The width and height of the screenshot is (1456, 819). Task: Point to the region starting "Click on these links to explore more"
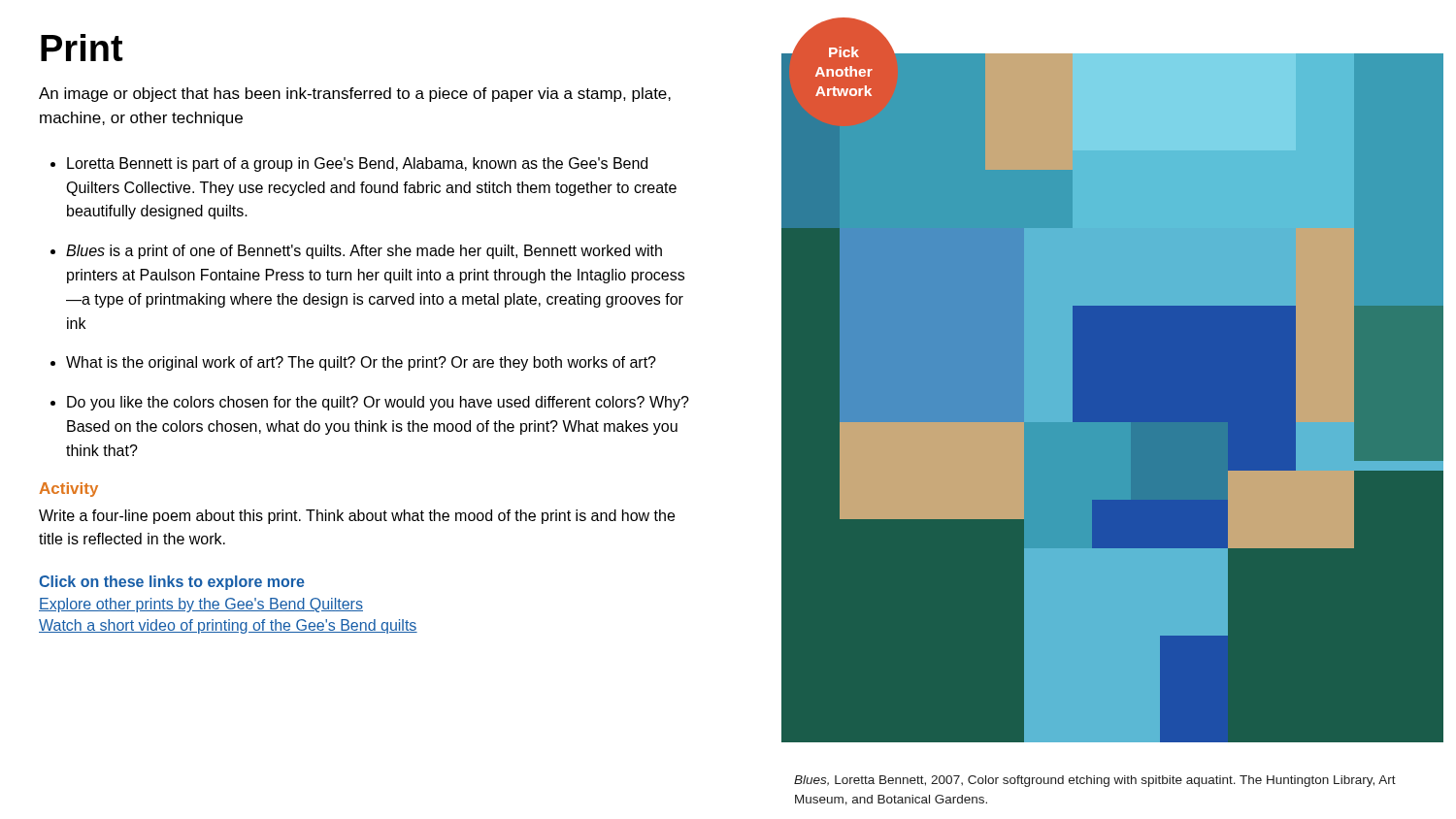point(172,582)
